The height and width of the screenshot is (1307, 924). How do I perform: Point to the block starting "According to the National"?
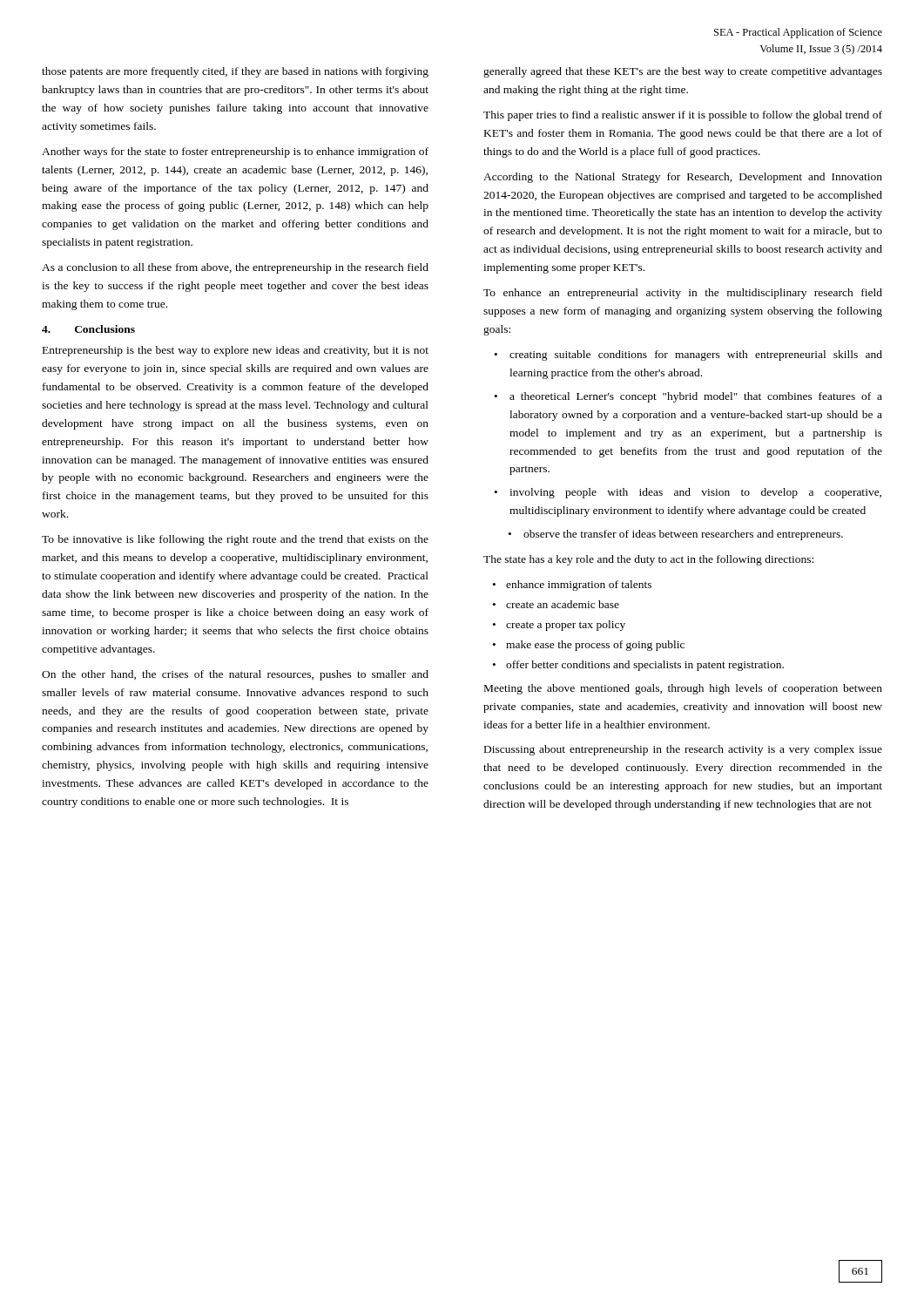pos(683,222)
